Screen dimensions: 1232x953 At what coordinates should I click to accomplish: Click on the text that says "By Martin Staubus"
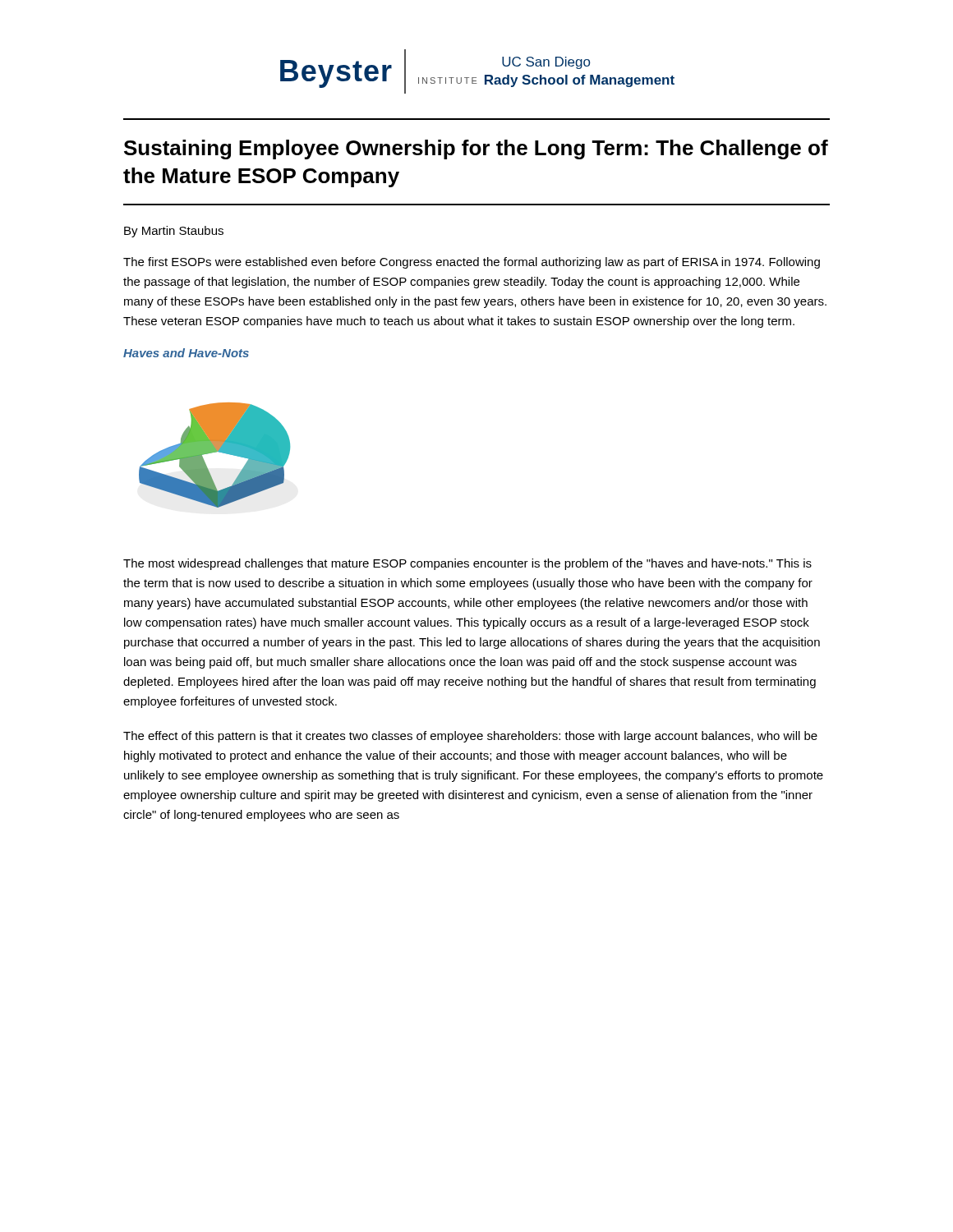174,230
